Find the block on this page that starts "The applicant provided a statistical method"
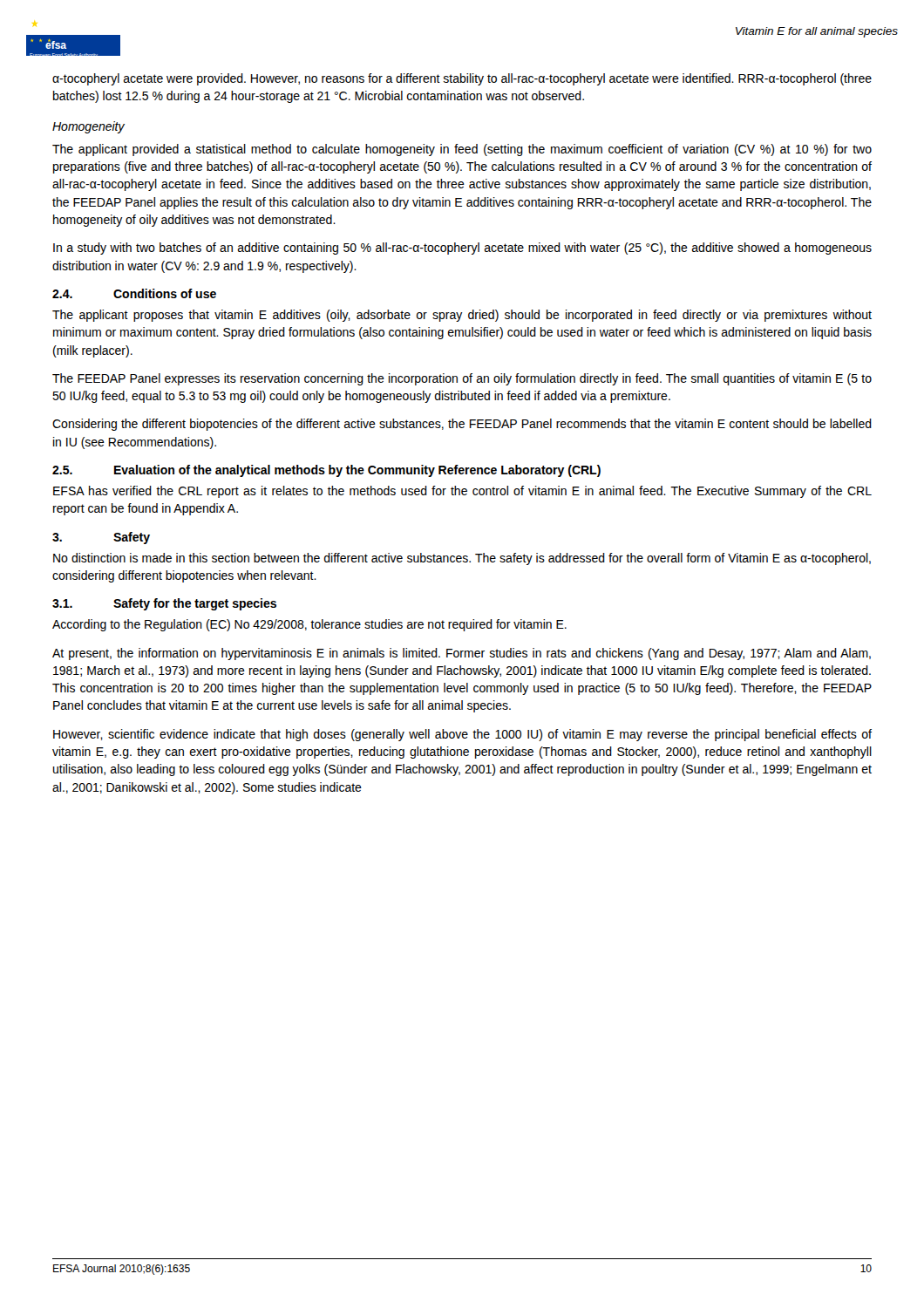The width and height of the screenshot is (924, 1308). (x=462, y=185)
